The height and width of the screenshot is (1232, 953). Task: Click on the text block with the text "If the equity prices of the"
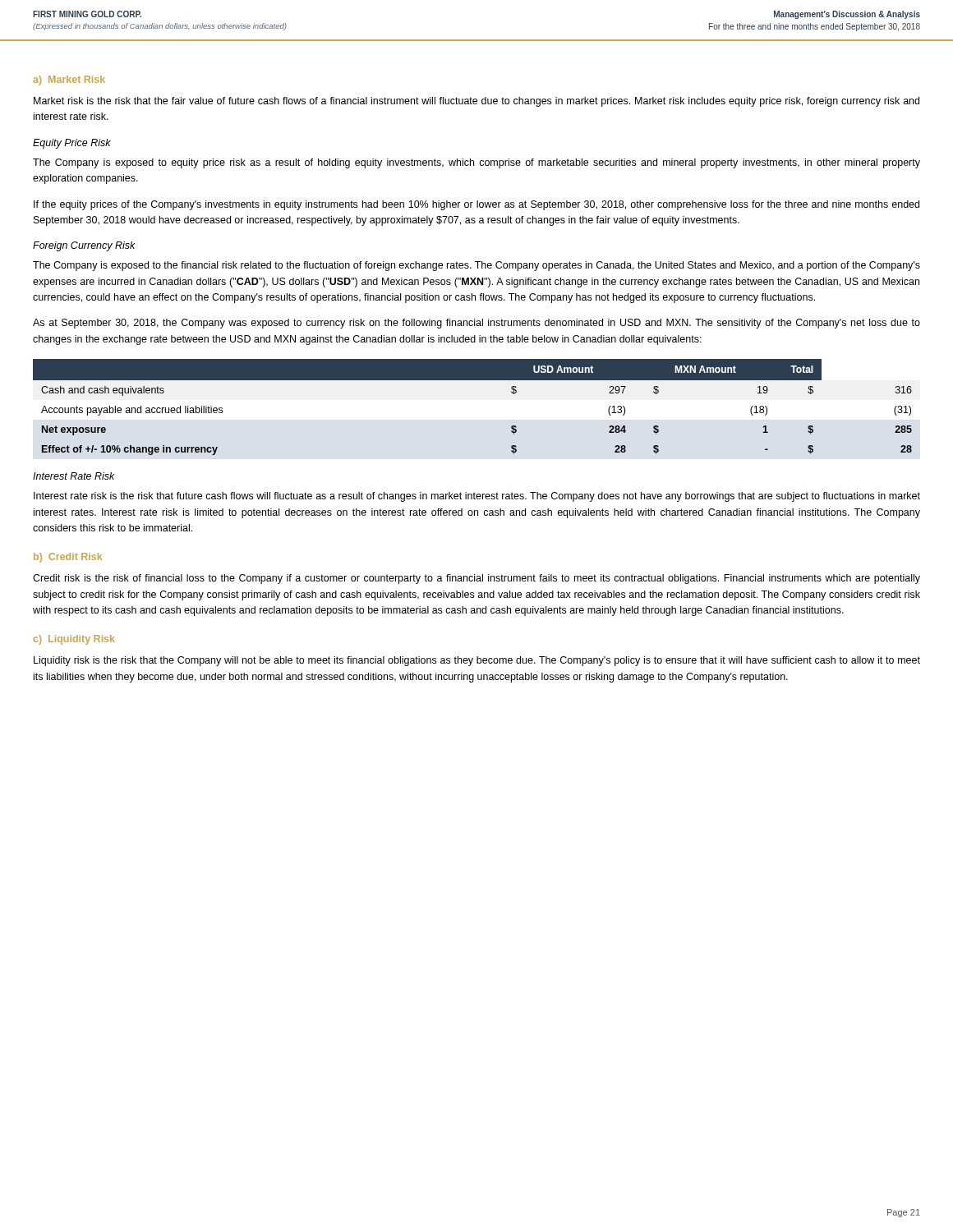[476, 212]
